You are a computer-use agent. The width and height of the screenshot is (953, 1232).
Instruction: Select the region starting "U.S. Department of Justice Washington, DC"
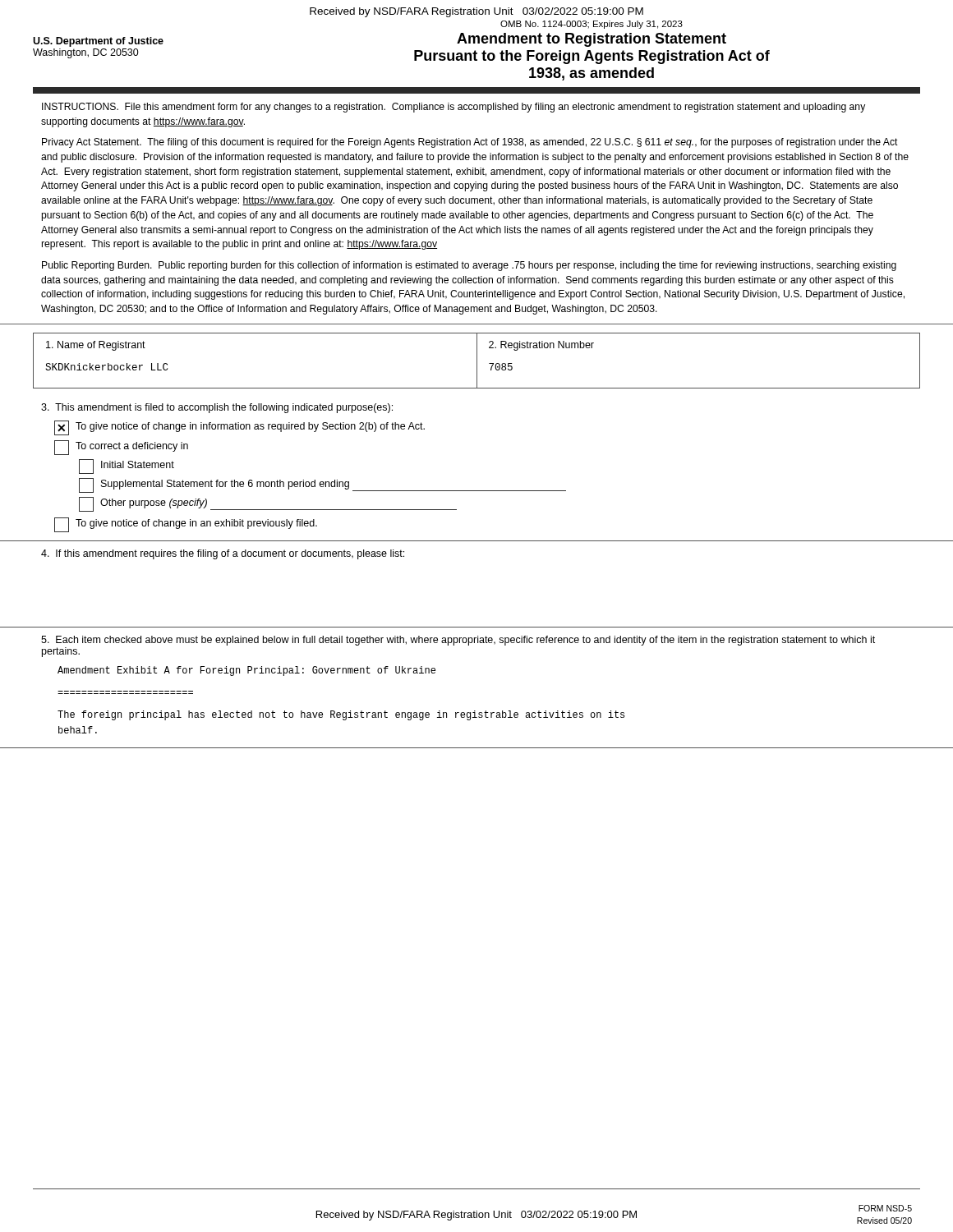[148, 47]
